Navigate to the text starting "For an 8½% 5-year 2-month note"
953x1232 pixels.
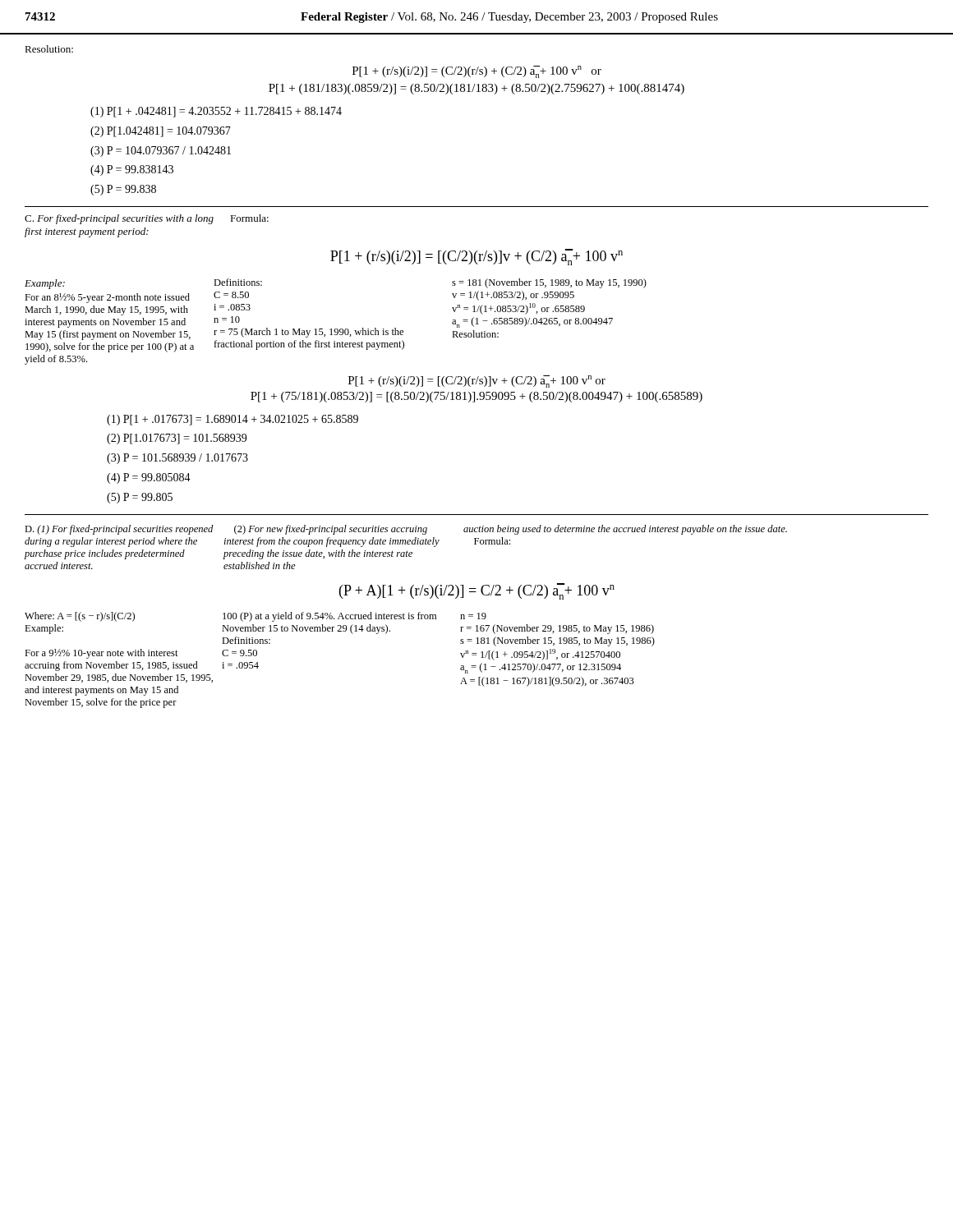tap(109, 328)
